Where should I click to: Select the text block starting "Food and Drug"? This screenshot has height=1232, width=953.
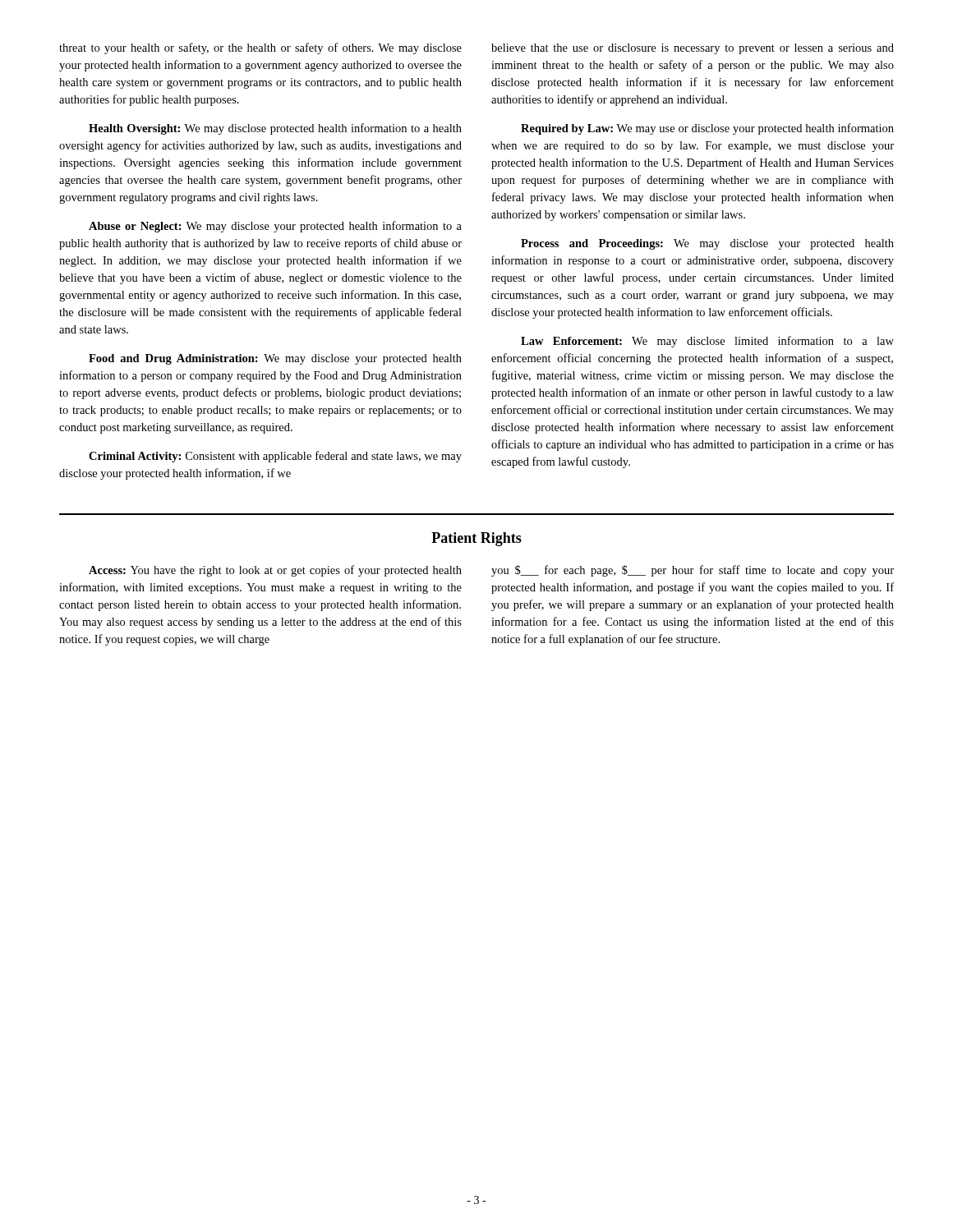tap(260, 393)
